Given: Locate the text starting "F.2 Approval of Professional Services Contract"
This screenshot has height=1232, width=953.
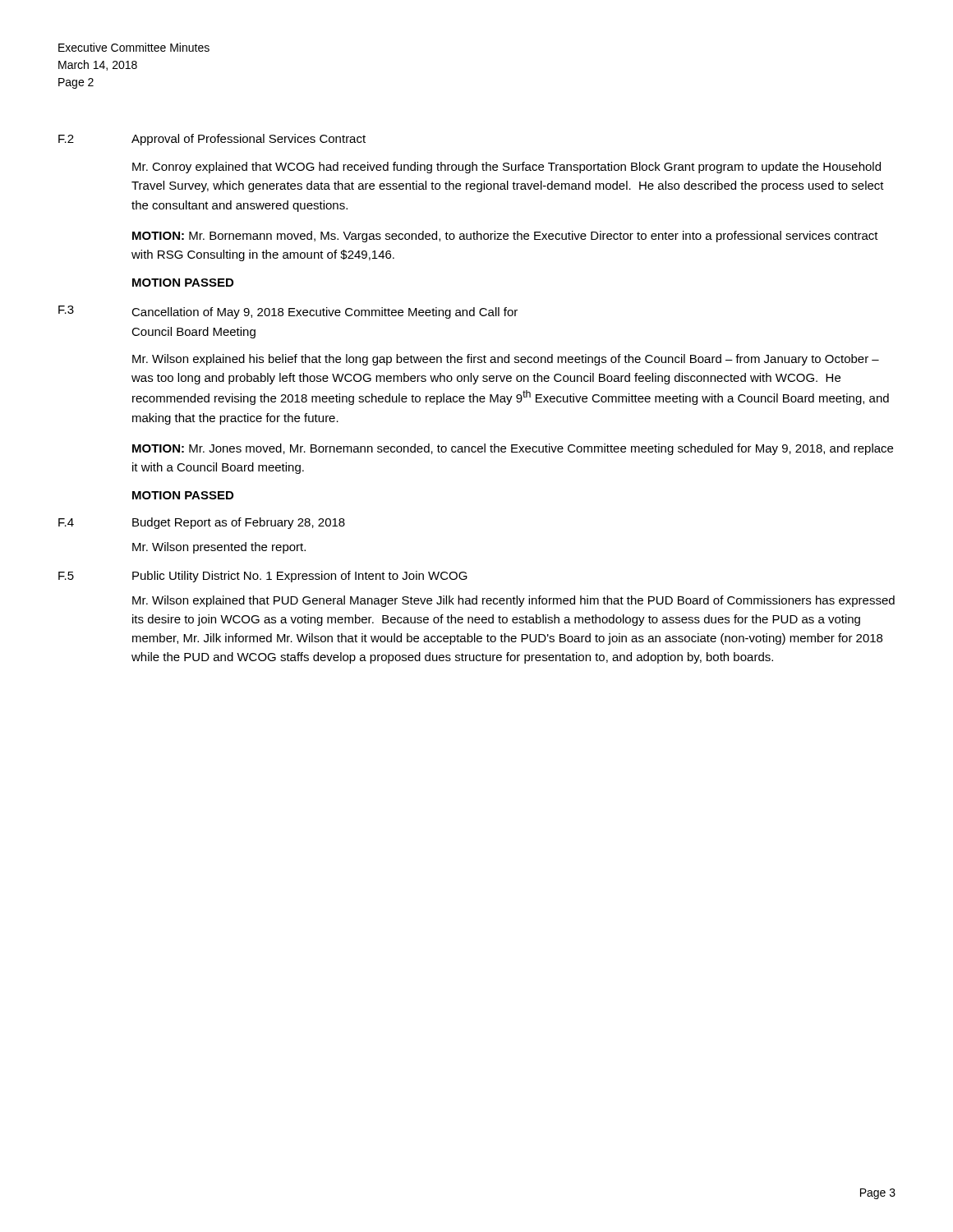Looking at the screenshot, I should (212, 138).
